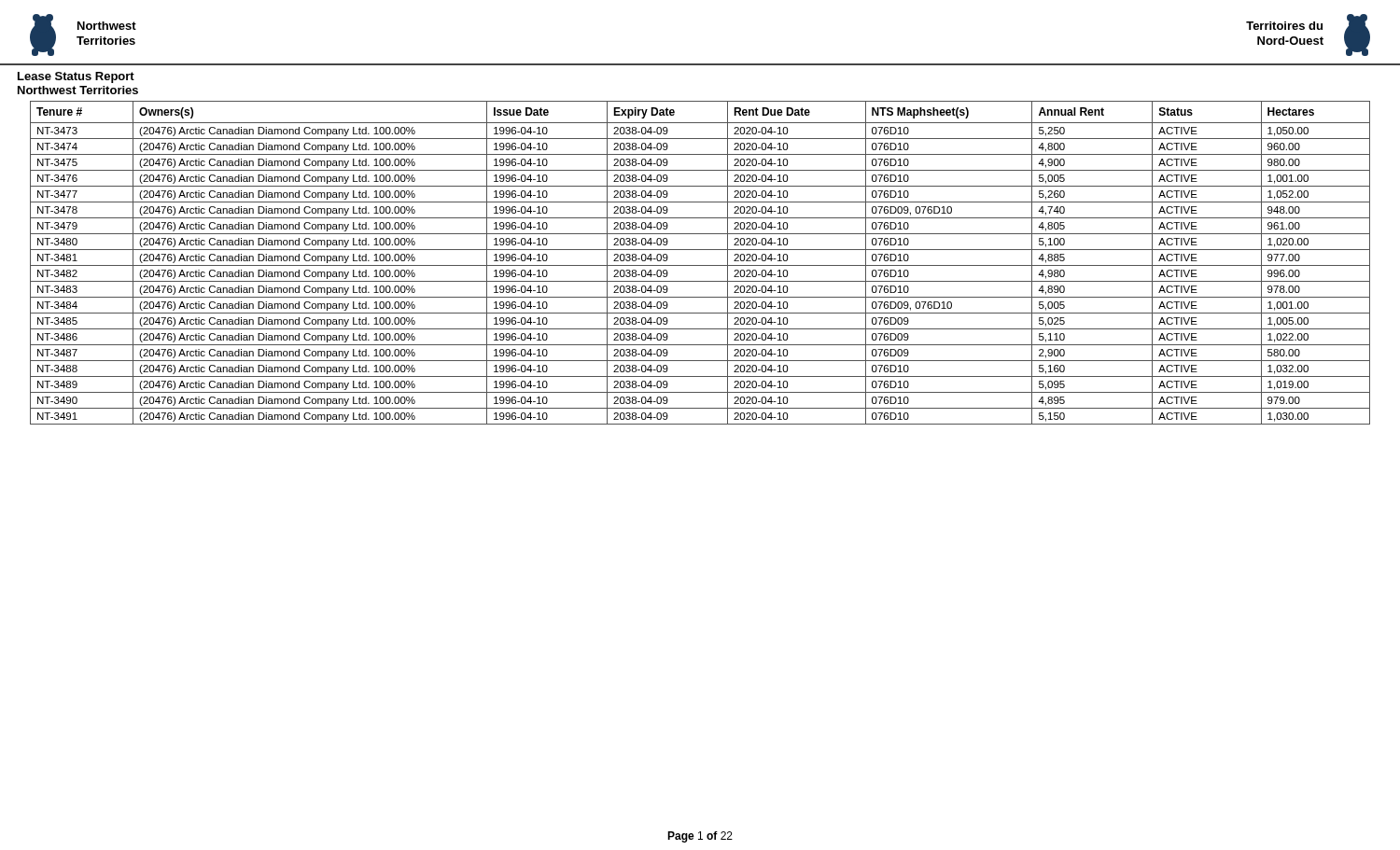1400x850 pixels.
Task: Locate the table with the text "NTS Maphsheet(s)"
Action: pyautogui.click(x=700, y=263)
